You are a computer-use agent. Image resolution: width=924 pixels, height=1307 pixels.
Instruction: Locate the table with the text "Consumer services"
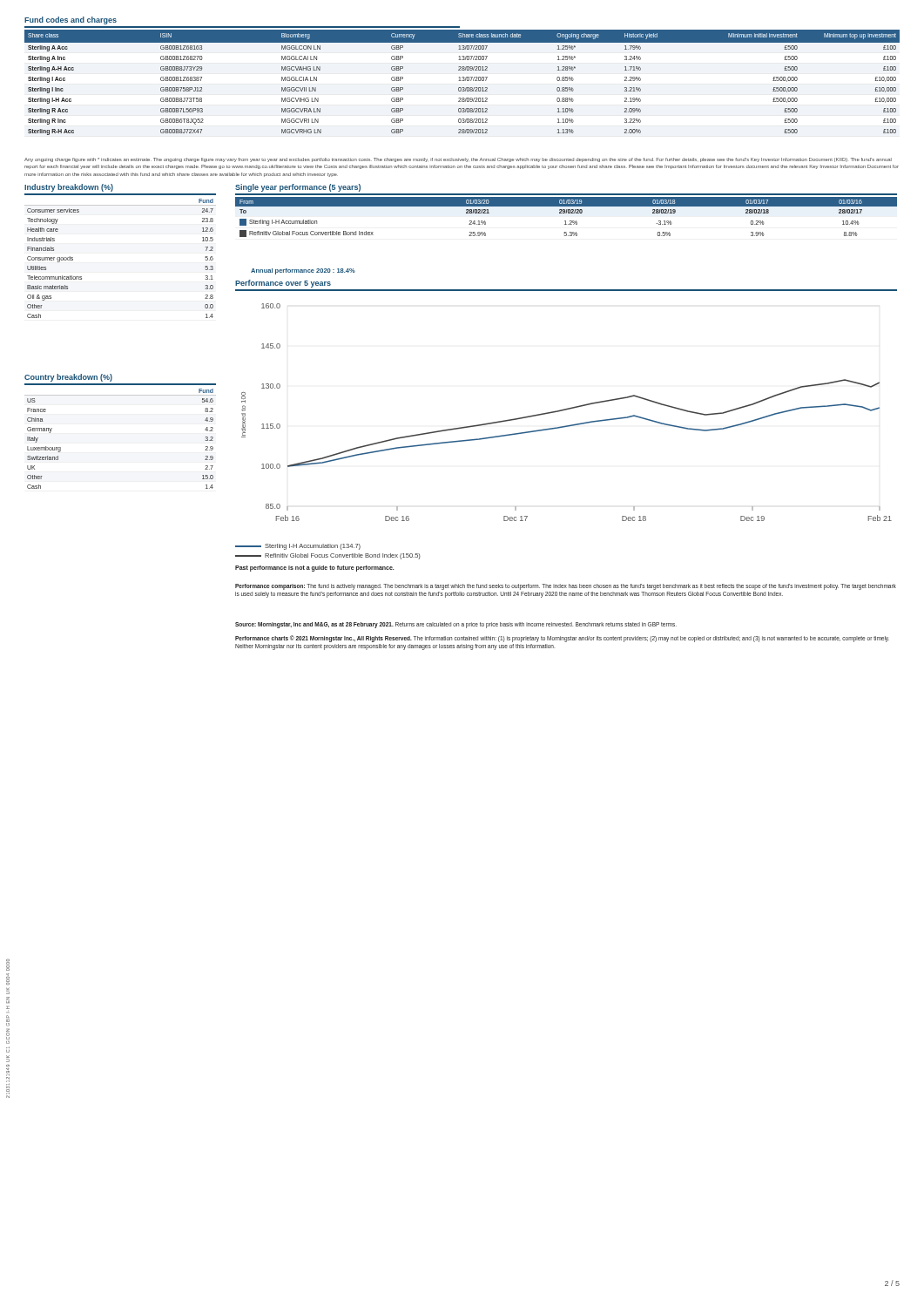pos(120,259)
